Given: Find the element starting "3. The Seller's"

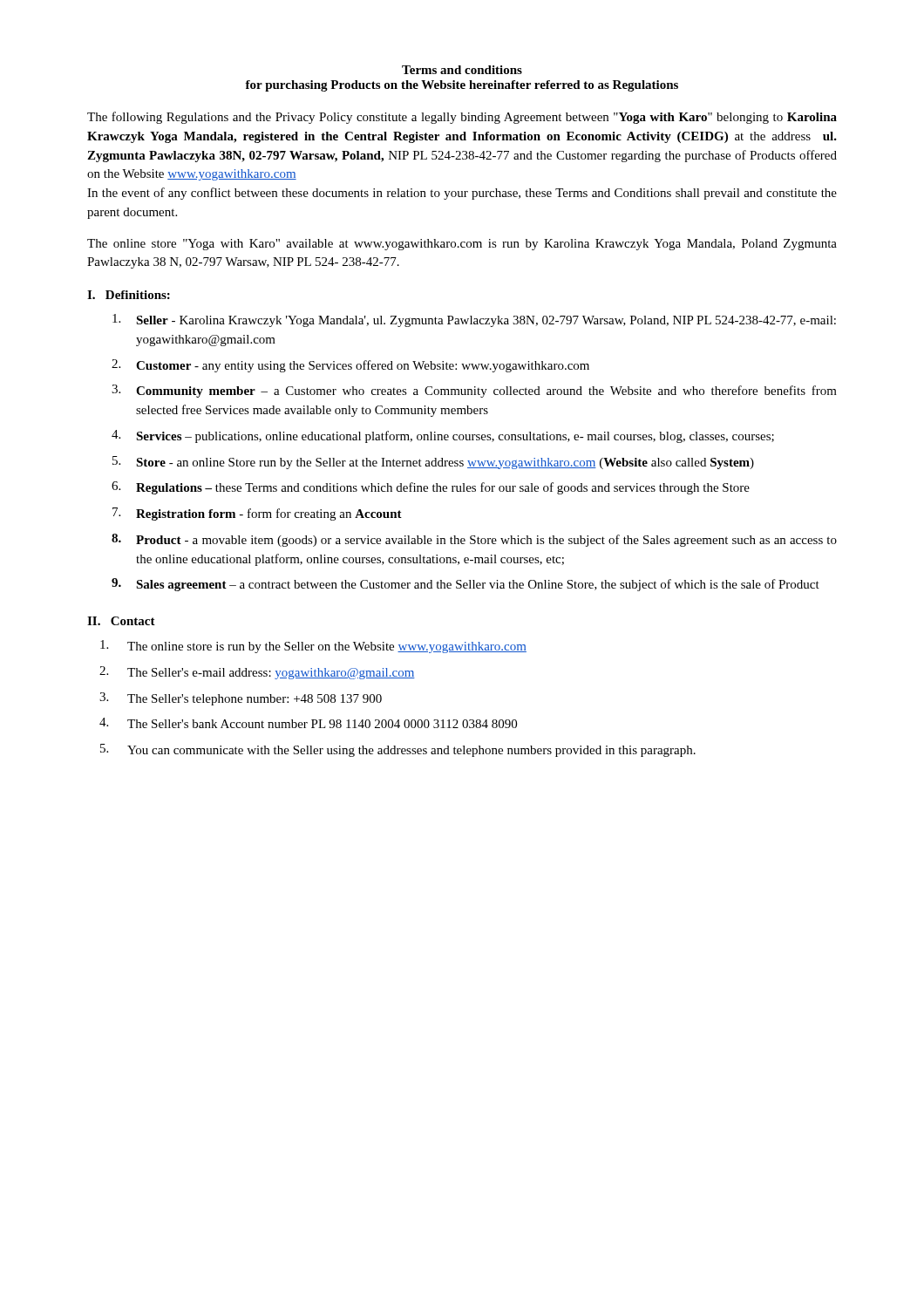Looking at the screenshot, I should 241,699.
